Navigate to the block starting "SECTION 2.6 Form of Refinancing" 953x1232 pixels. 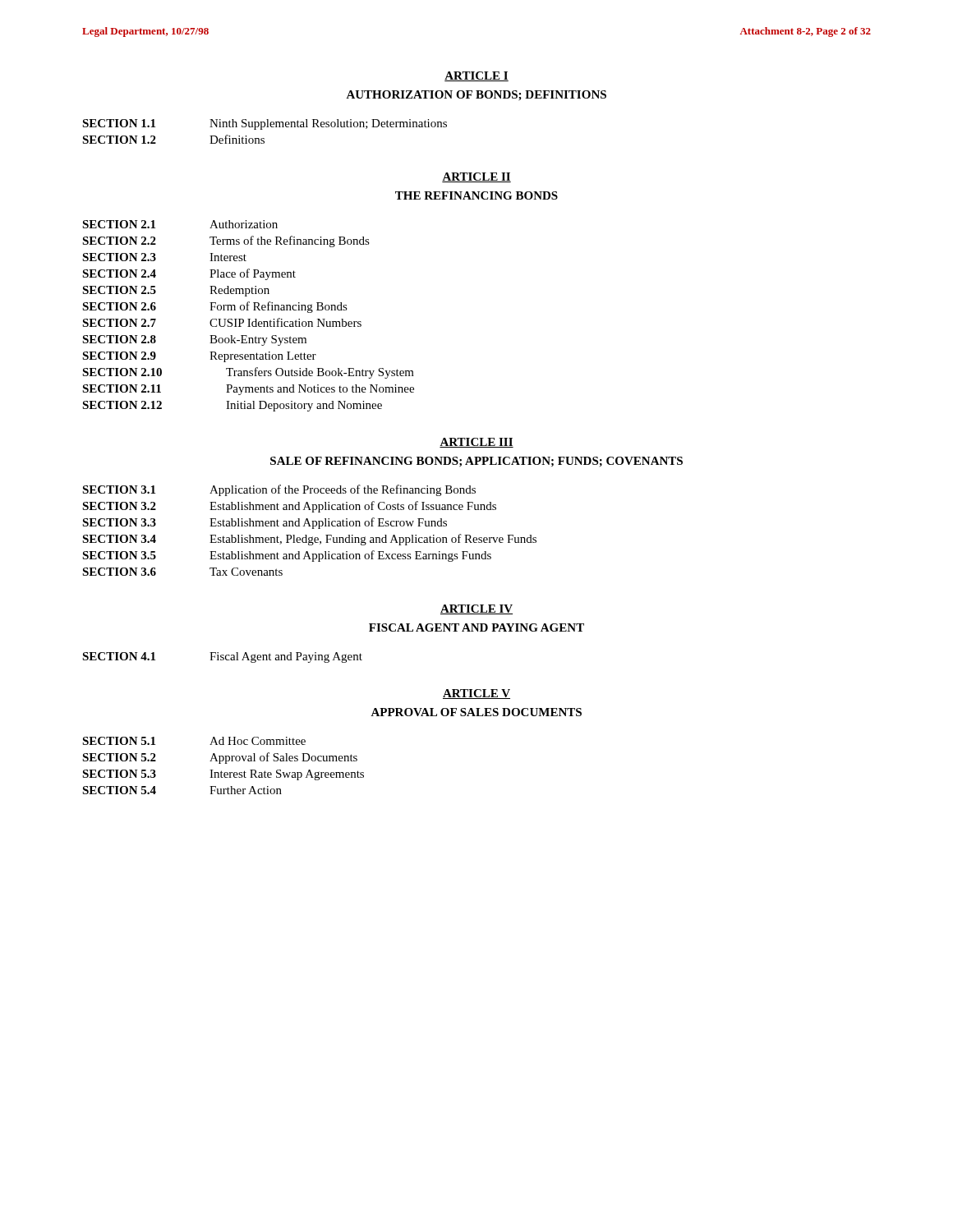215,307
